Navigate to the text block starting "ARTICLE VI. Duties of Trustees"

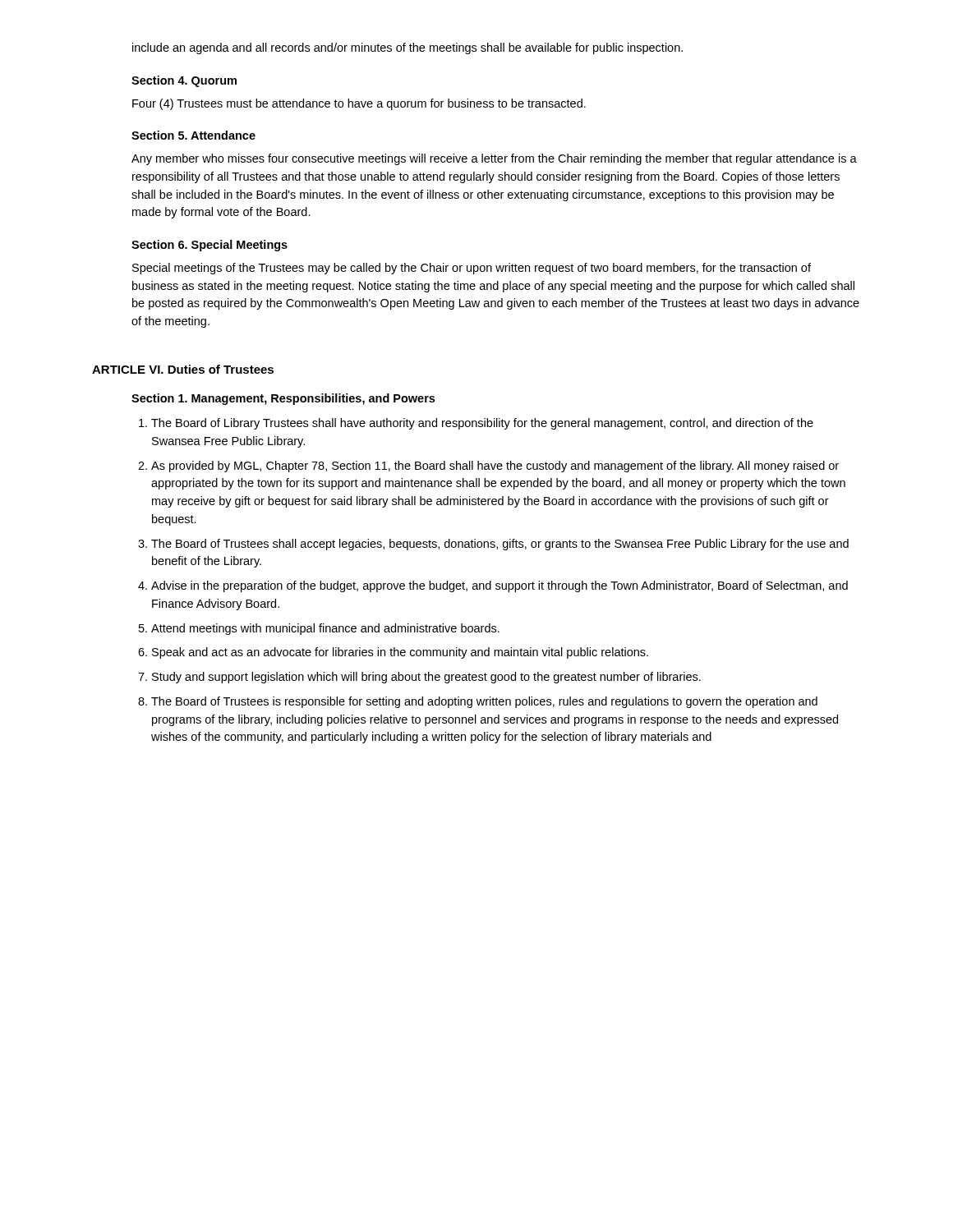click(183, 369)
